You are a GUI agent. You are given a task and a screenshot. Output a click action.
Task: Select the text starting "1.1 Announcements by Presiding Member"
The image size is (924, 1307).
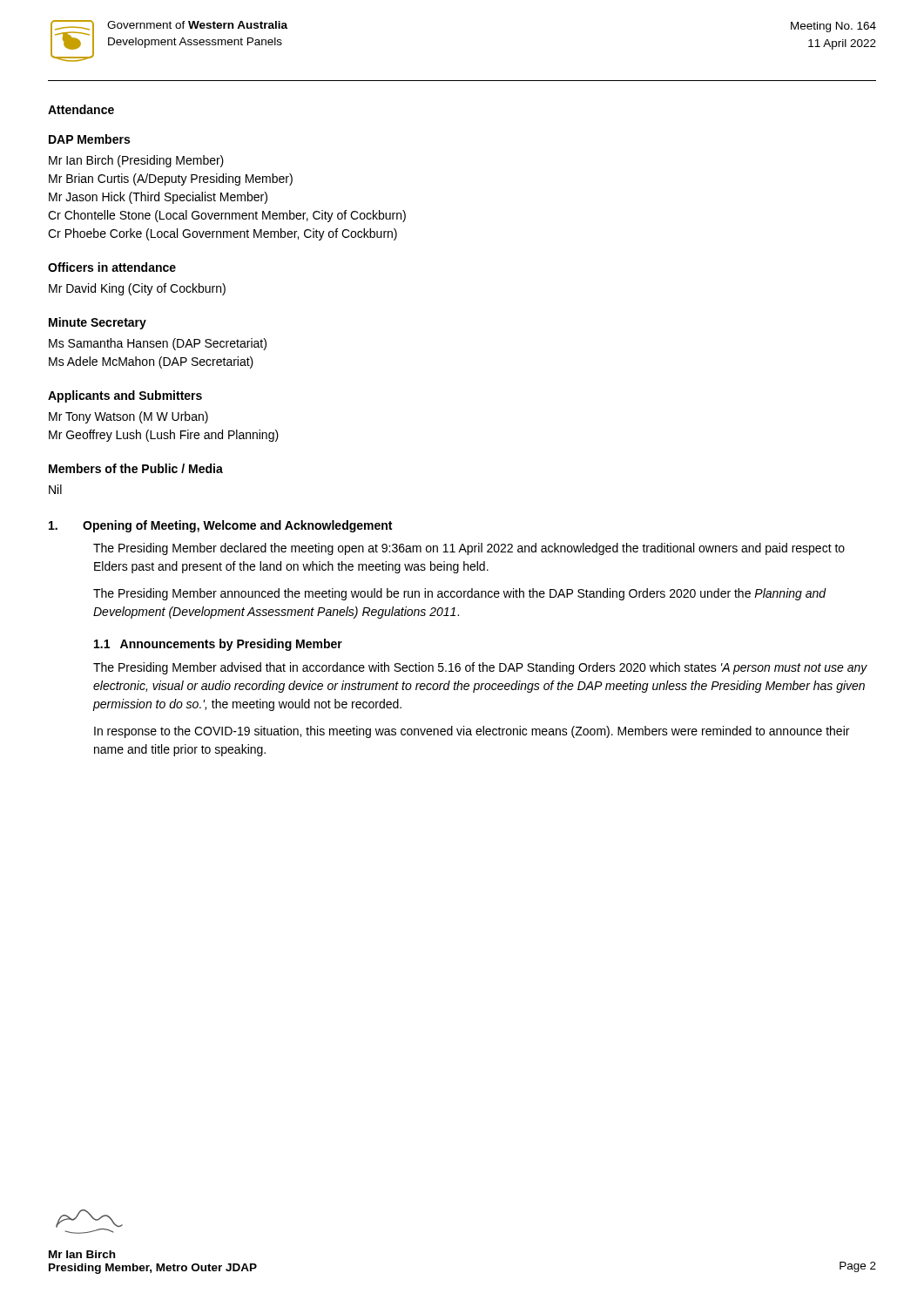click(x=218, y=644)
